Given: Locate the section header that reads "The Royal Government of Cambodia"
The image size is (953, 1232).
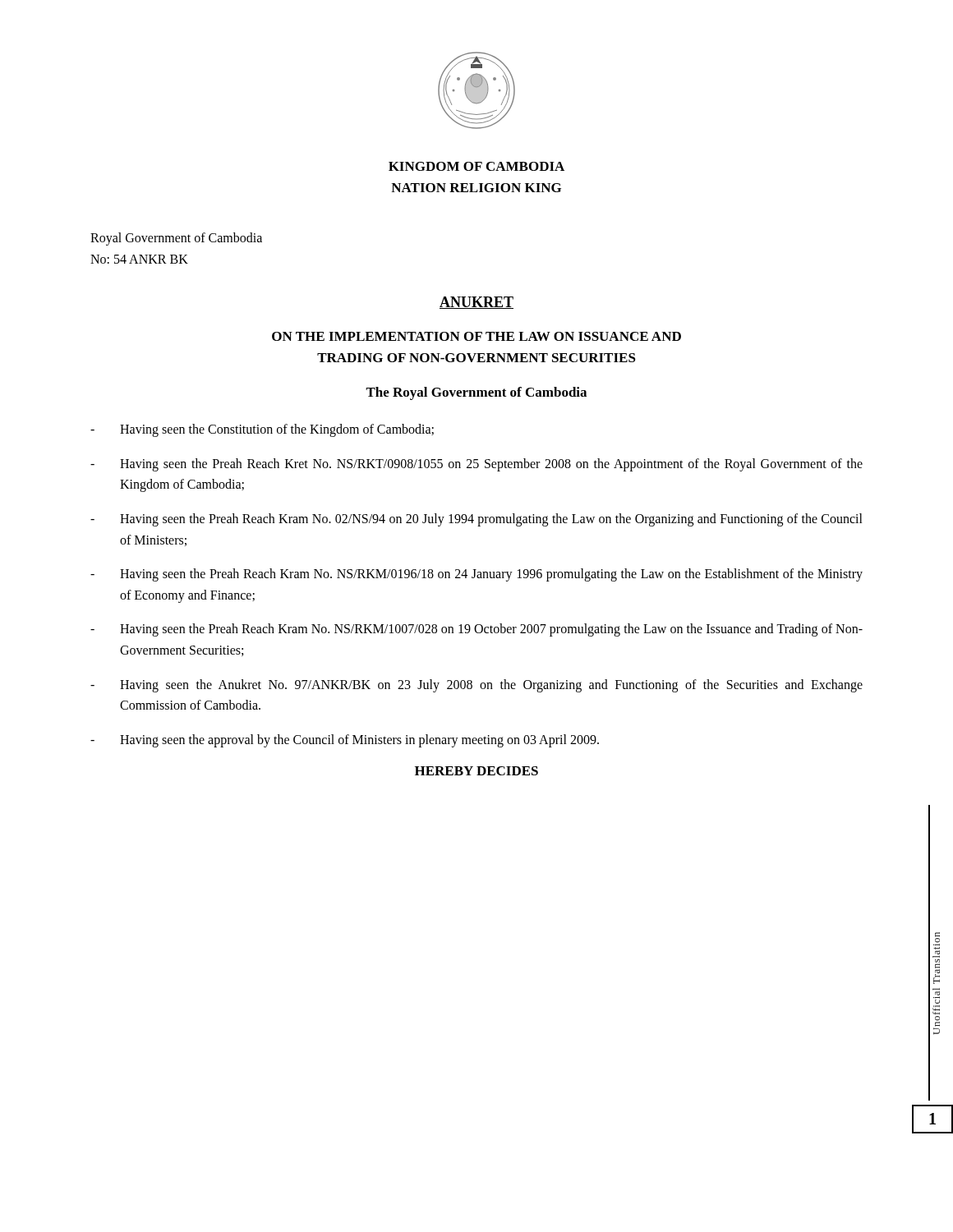Looking at the screenshot, I should (x=476, y=392).
